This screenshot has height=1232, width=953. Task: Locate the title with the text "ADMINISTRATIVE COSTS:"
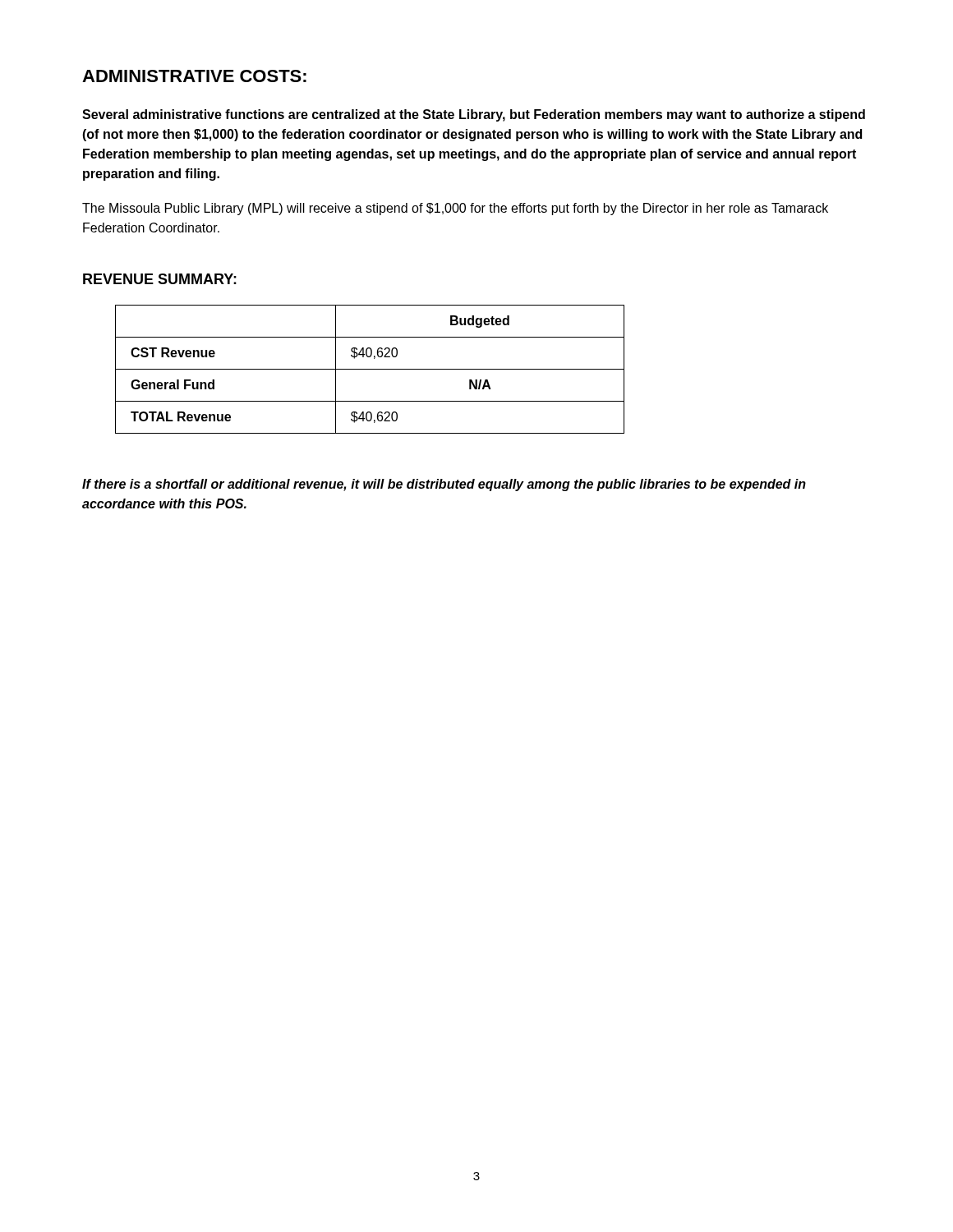pos(195,76)
